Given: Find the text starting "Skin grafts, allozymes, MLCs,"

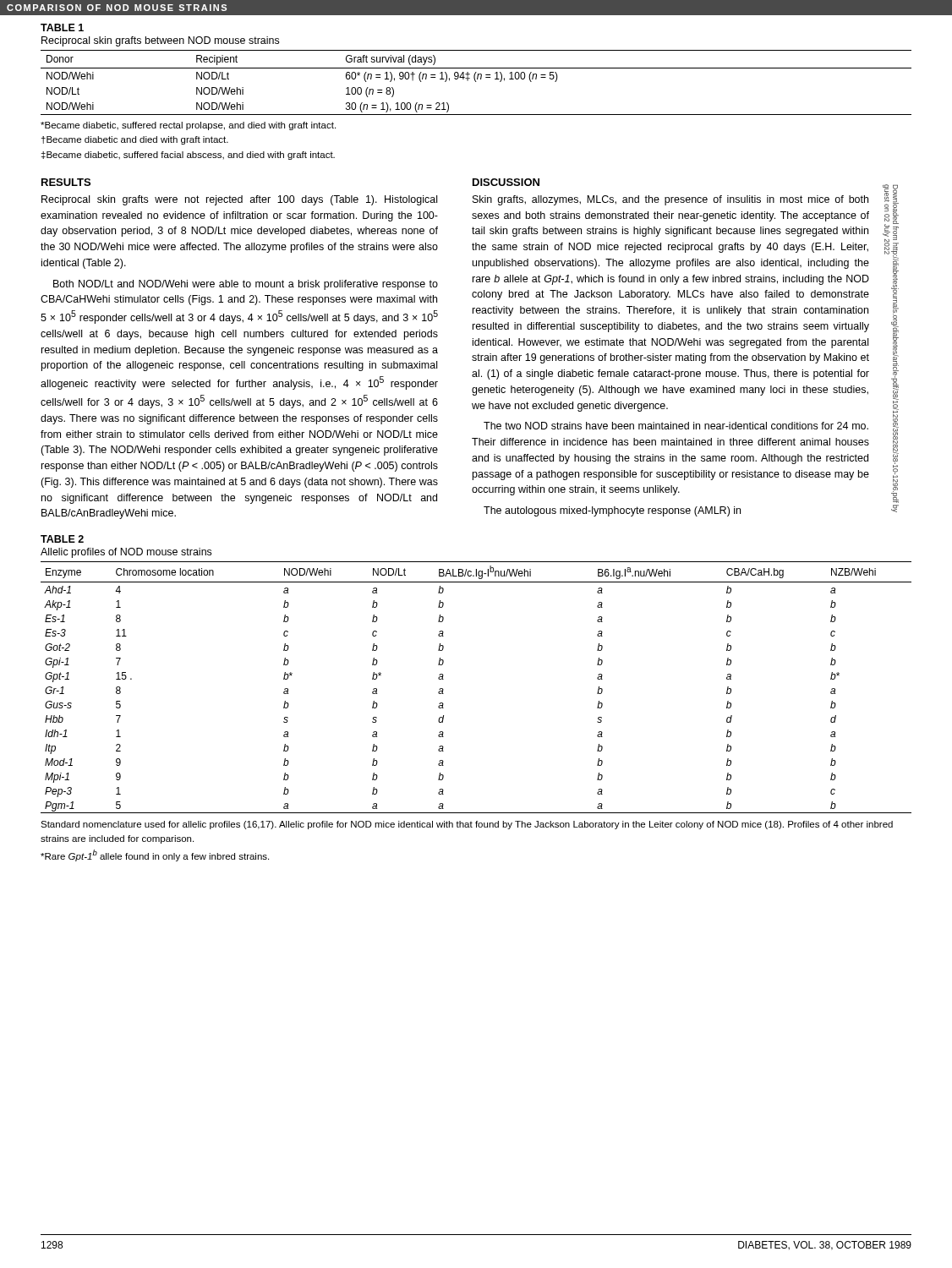Looking at the screenshot, I should (x=670, y=355).
